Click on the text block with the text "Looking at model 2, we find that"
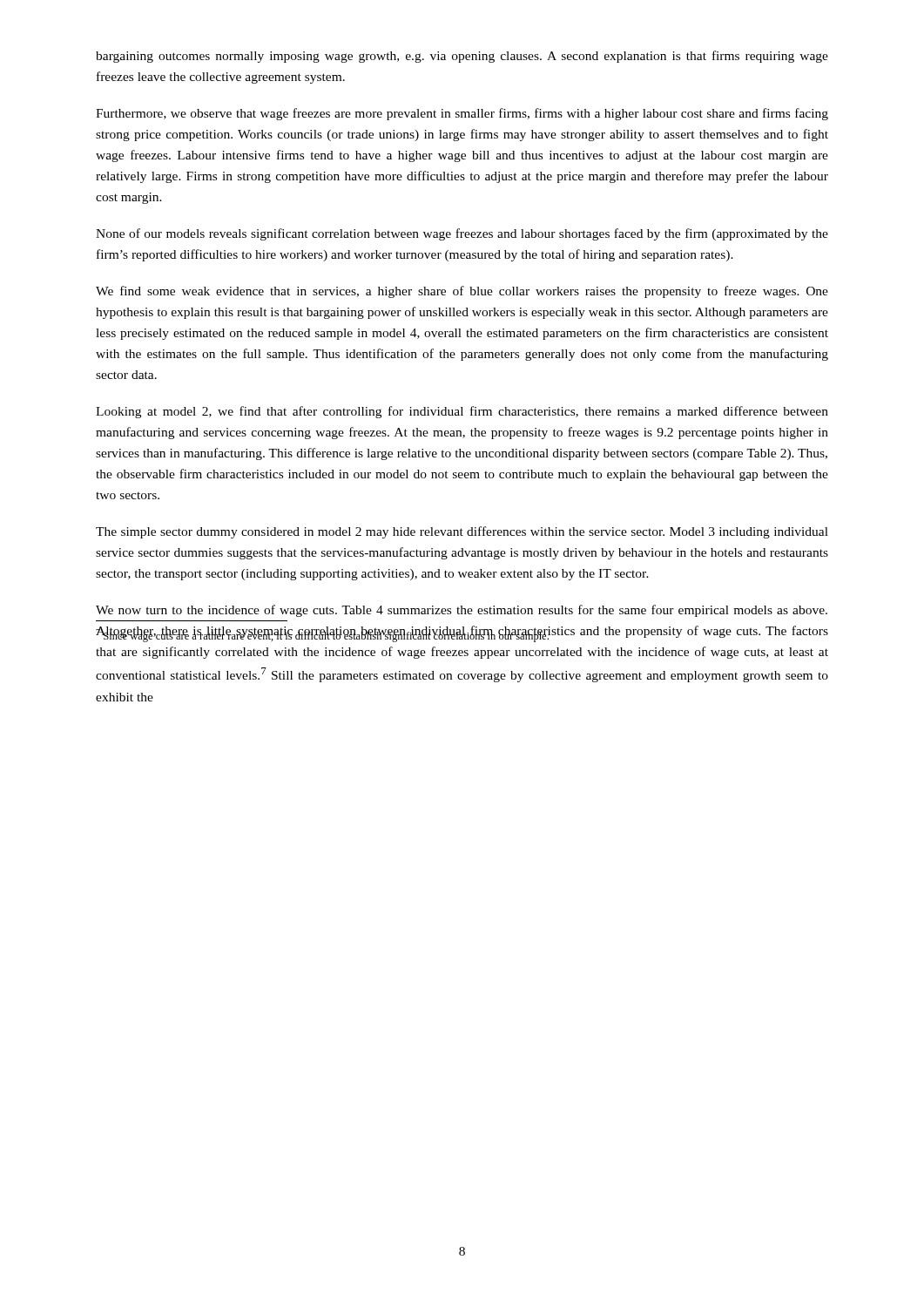The image size is (924, 1307). tap(462, 453)
